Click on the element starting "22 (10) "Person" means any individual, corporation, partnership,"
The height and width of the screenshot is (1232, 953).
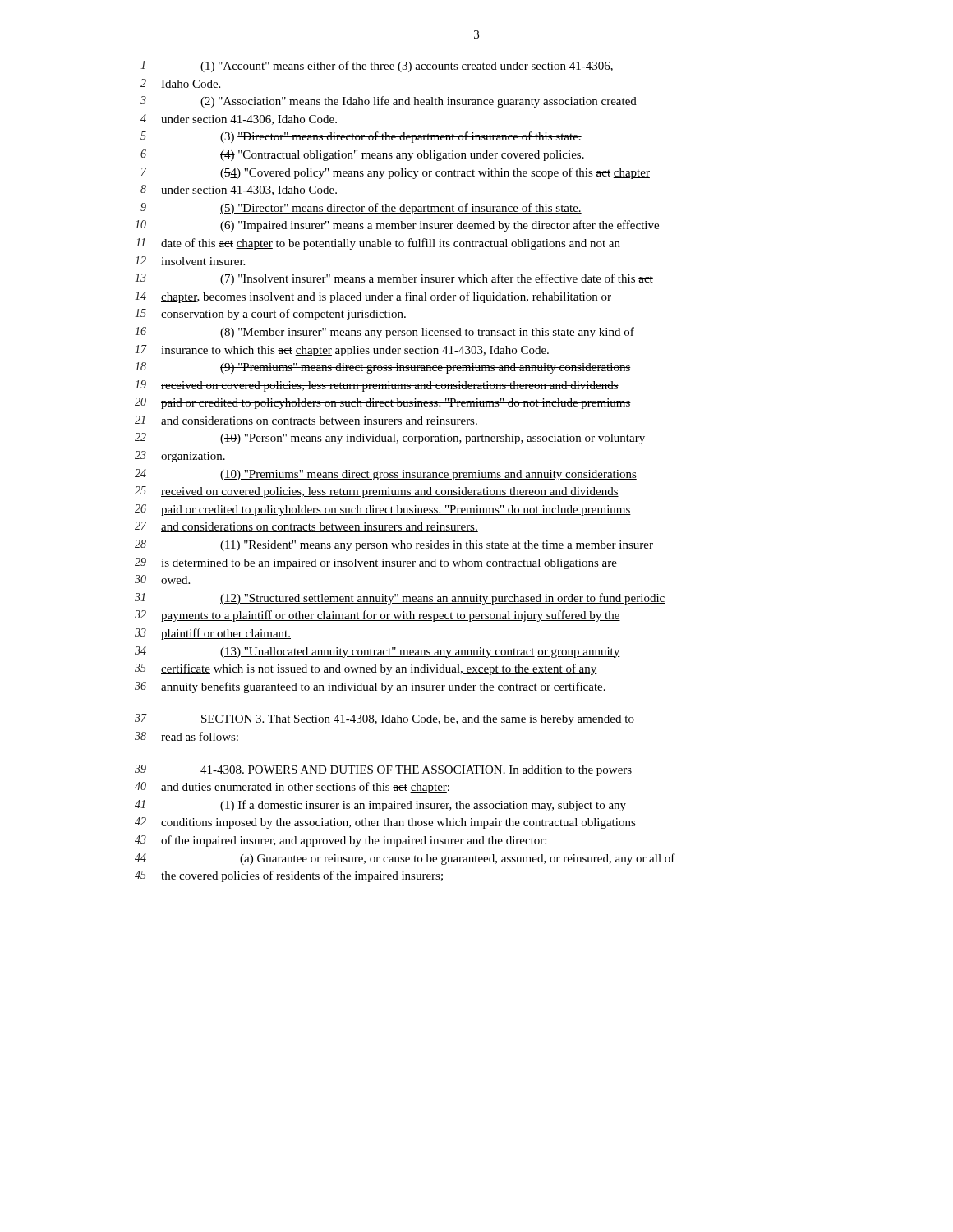point(493,439)
